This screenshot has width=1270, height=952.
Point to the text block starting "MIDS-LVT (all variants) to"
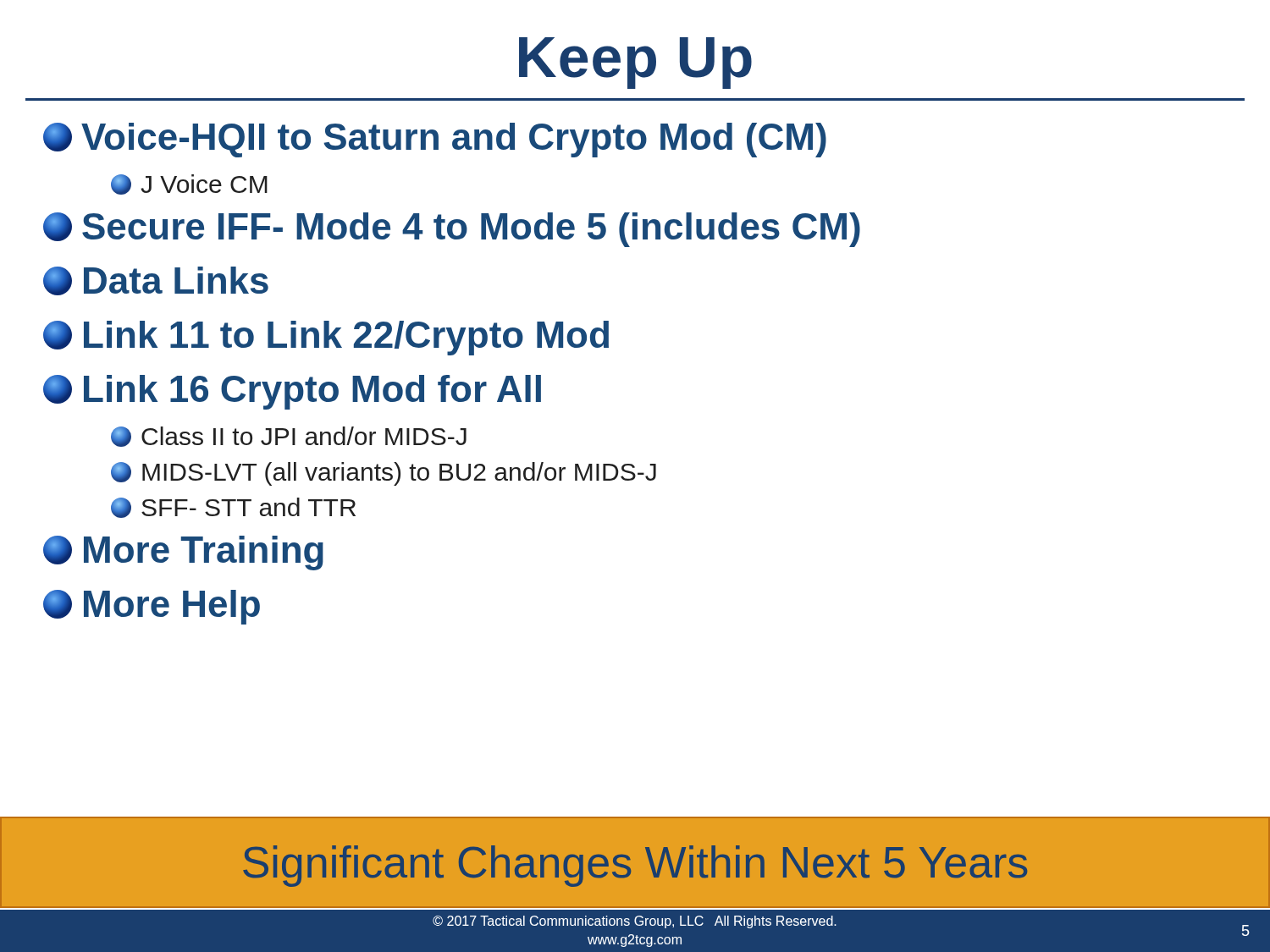pyautogui.click(x=384, y=472)
